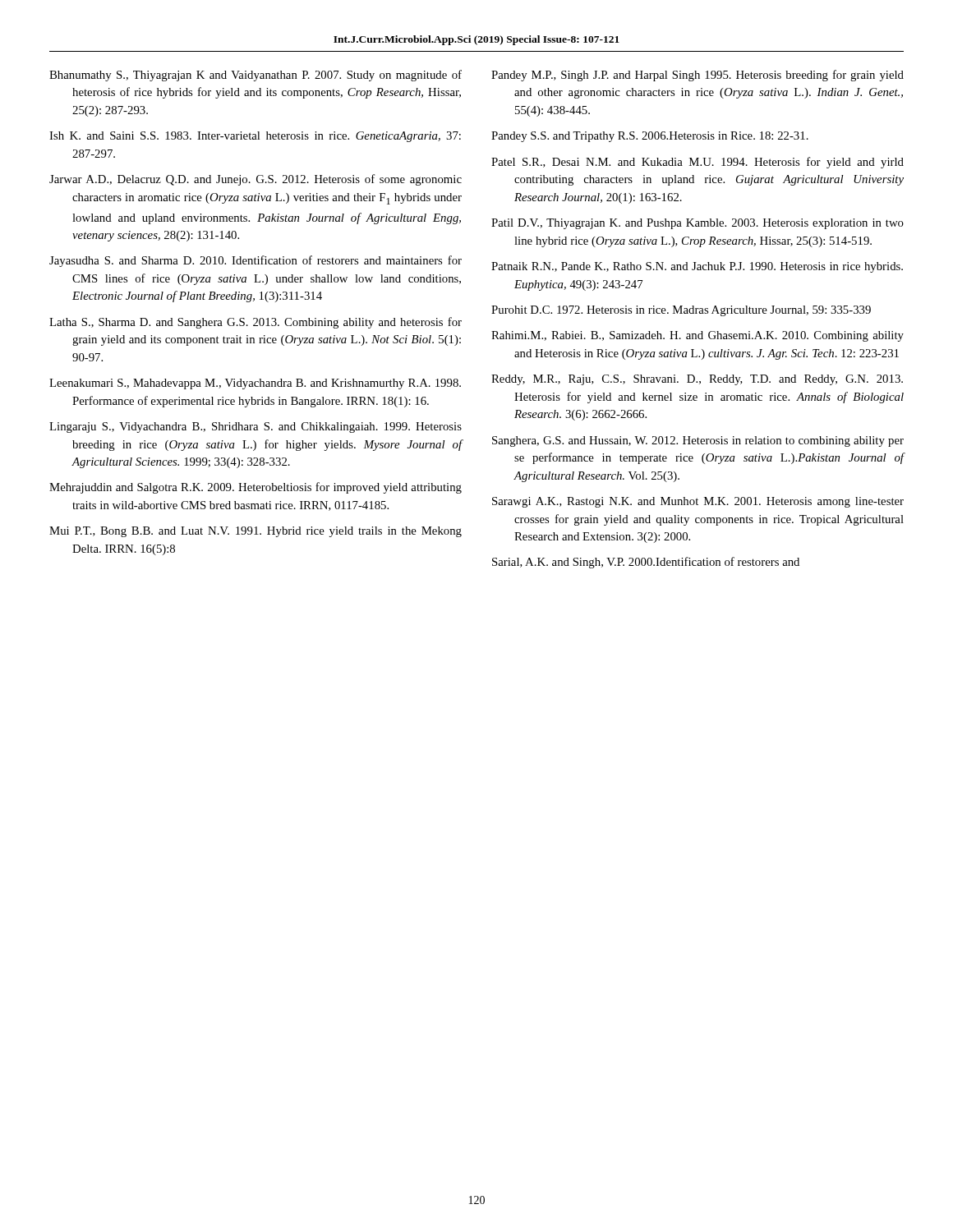This screenshot has width=953, height=1232.
Task: Find the block on this page that starts "Ish K. and Saini"
Action: pos(255,145)
